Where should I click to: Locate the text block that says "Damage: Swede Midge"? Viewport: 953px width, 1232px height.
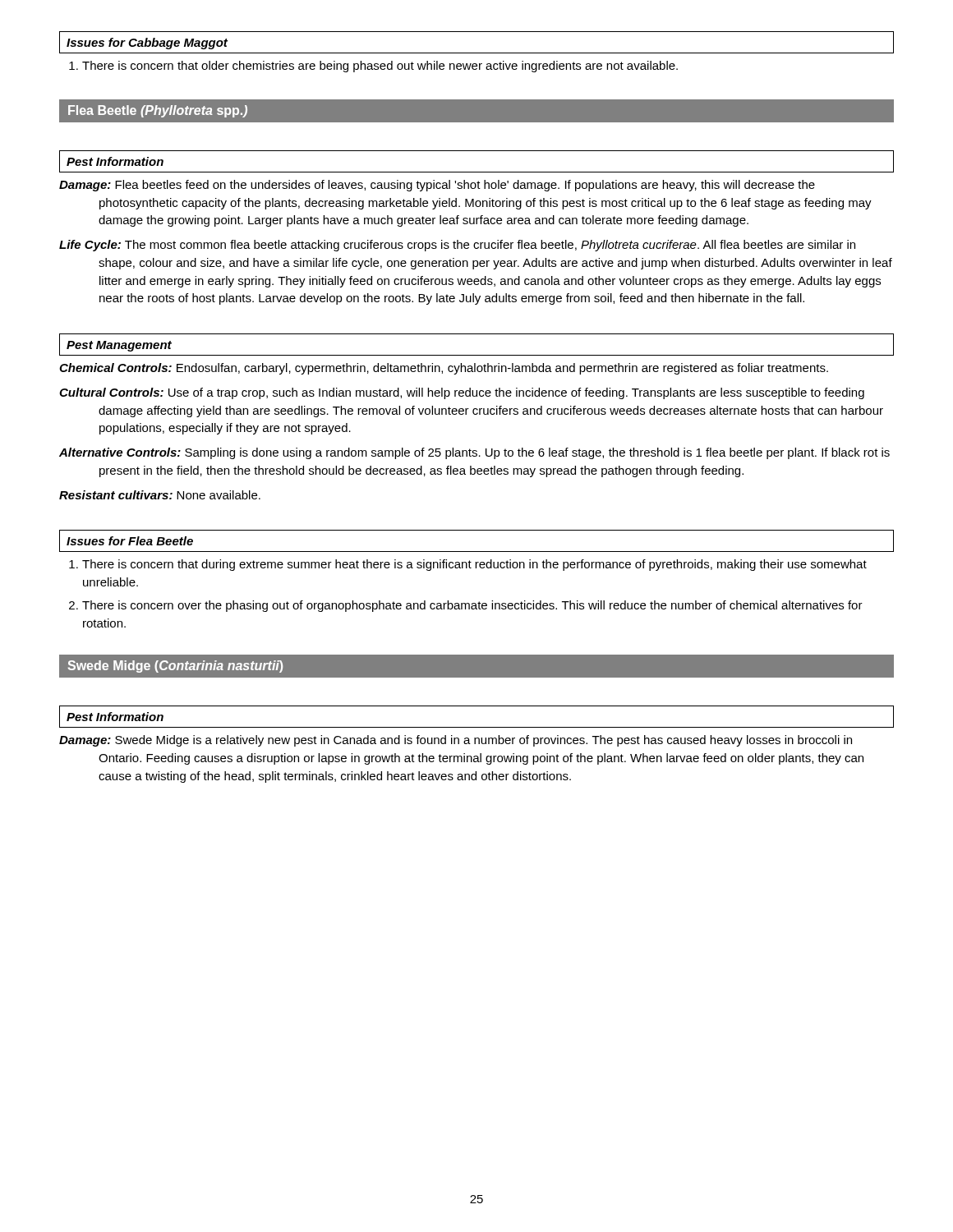tap(462, 758)
